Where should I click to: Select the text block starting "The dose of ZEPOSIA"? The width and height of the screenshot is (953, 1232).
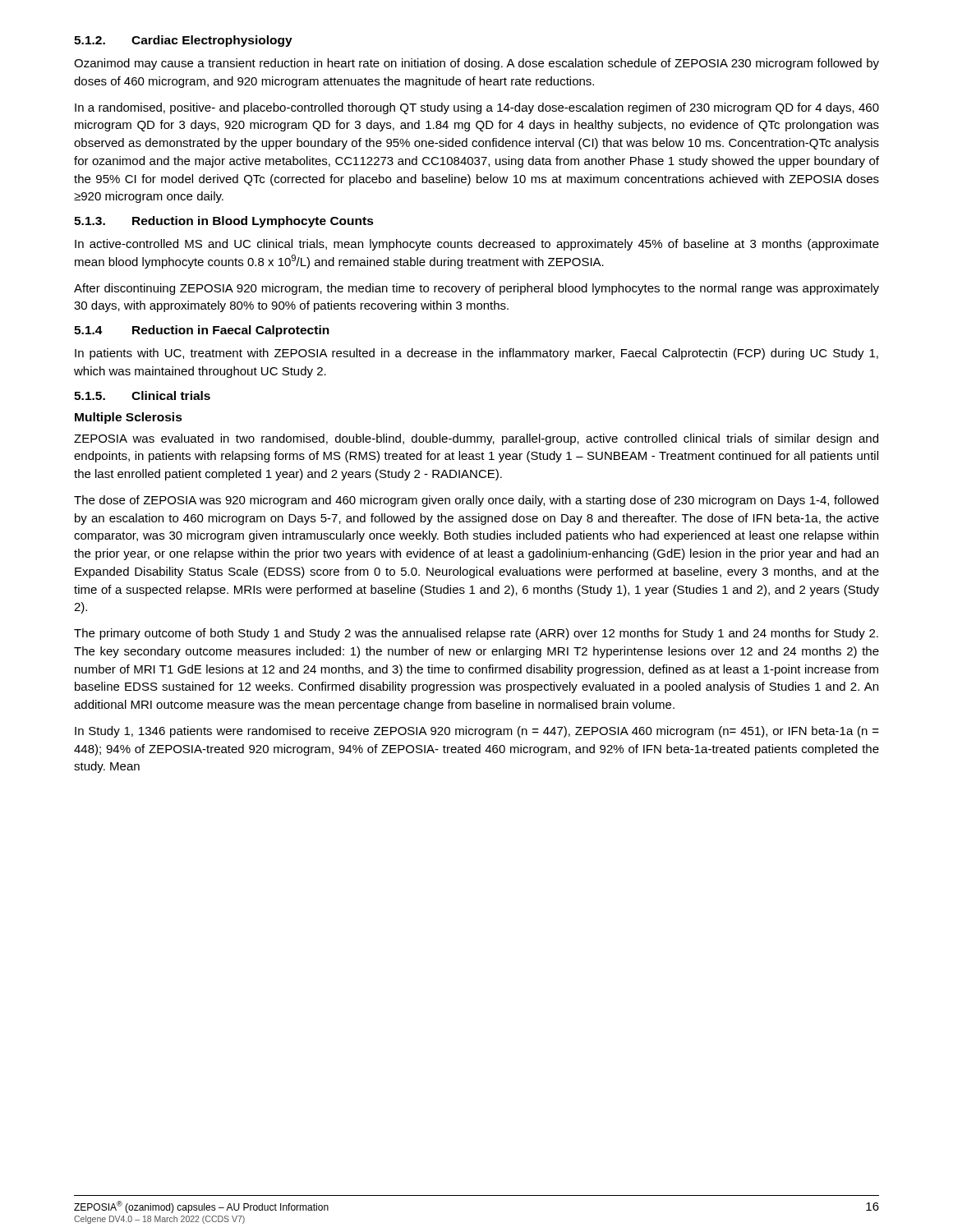476,553
